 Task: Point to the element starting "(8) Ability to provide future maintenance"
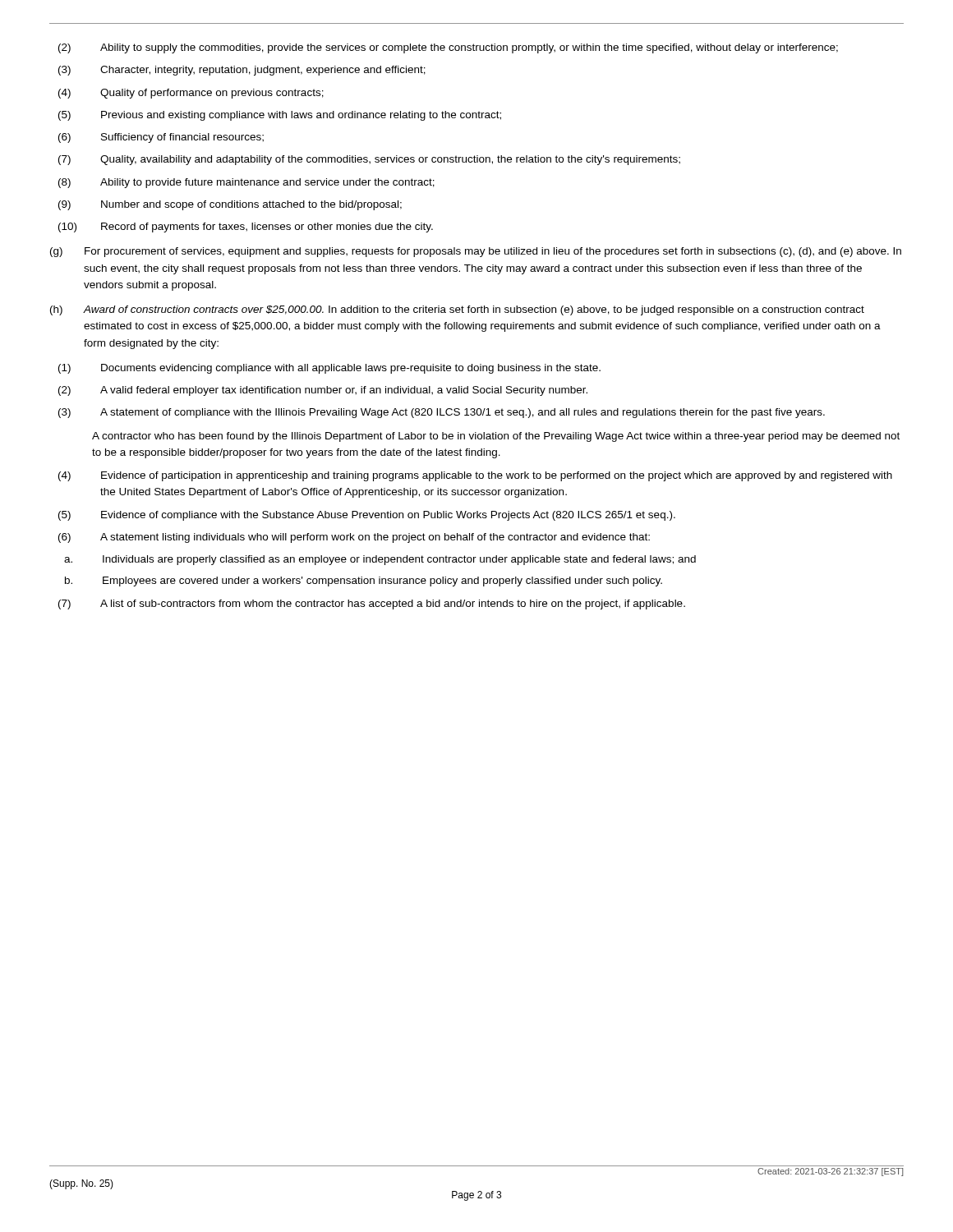click(246, 183)
